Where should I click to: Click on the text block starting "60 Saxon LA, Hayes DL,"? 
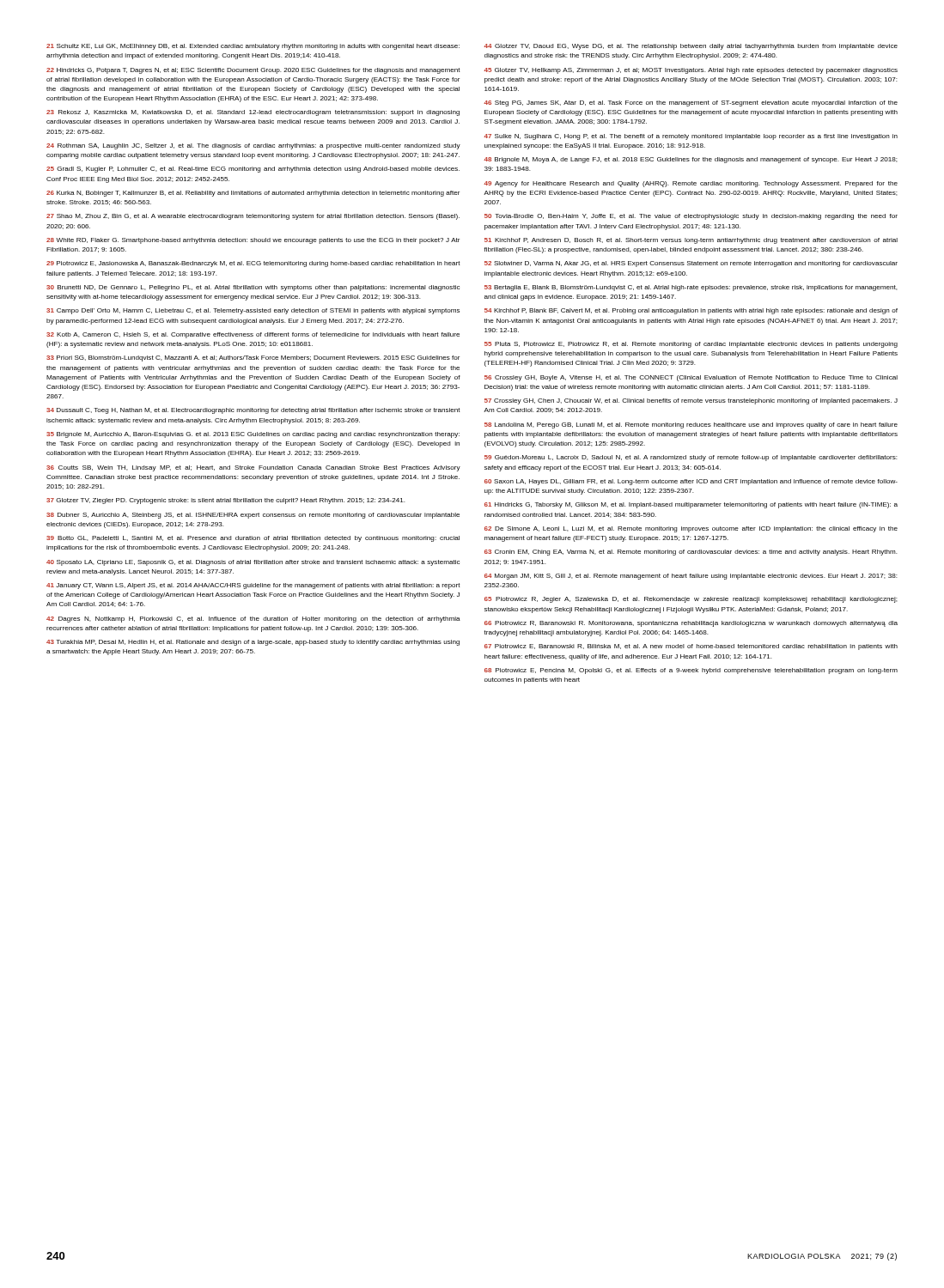click(x=691, y=486)
